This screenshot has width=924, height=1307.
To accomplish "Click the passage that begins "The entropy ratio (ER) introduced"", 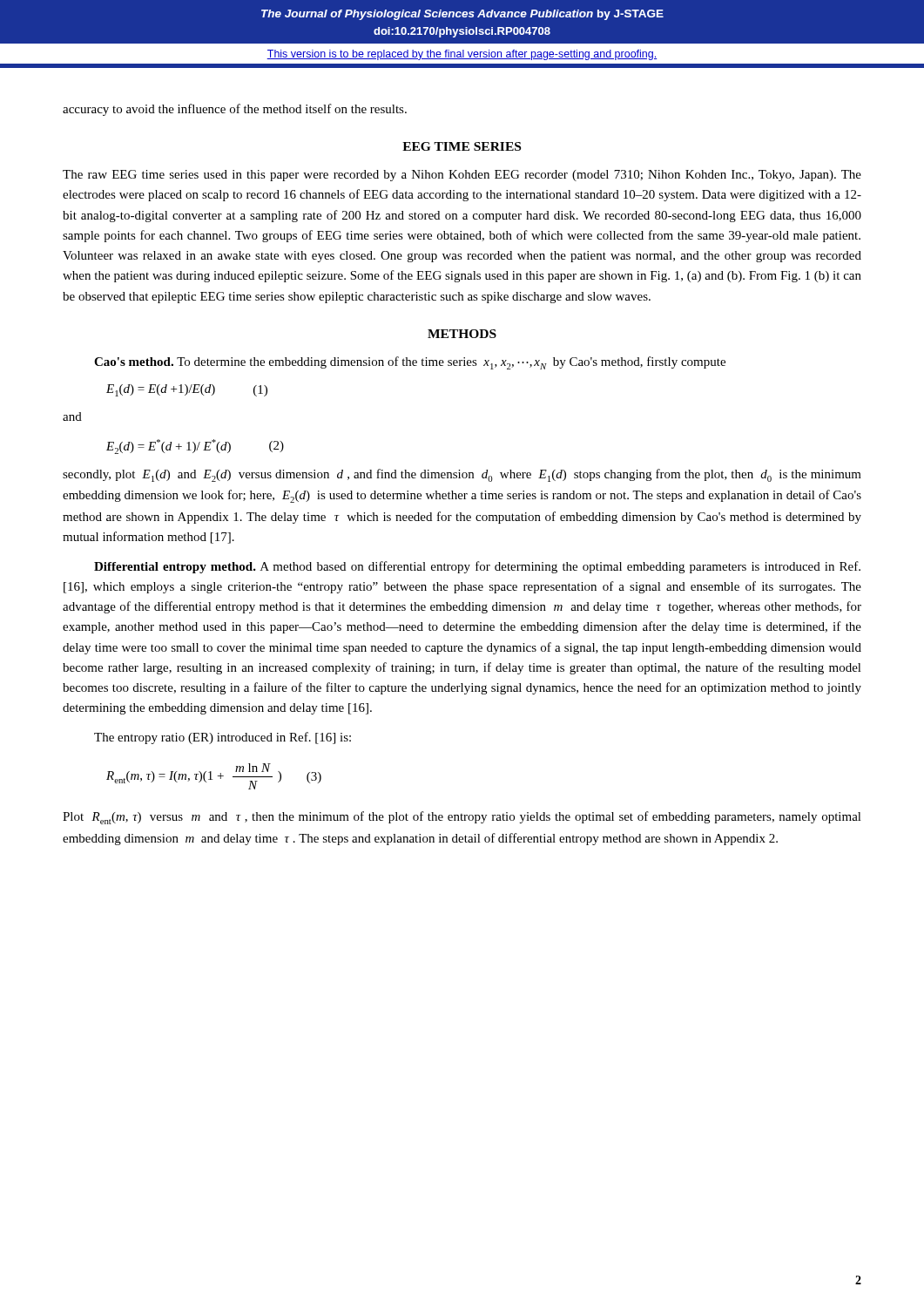I will tap(223, 737).
